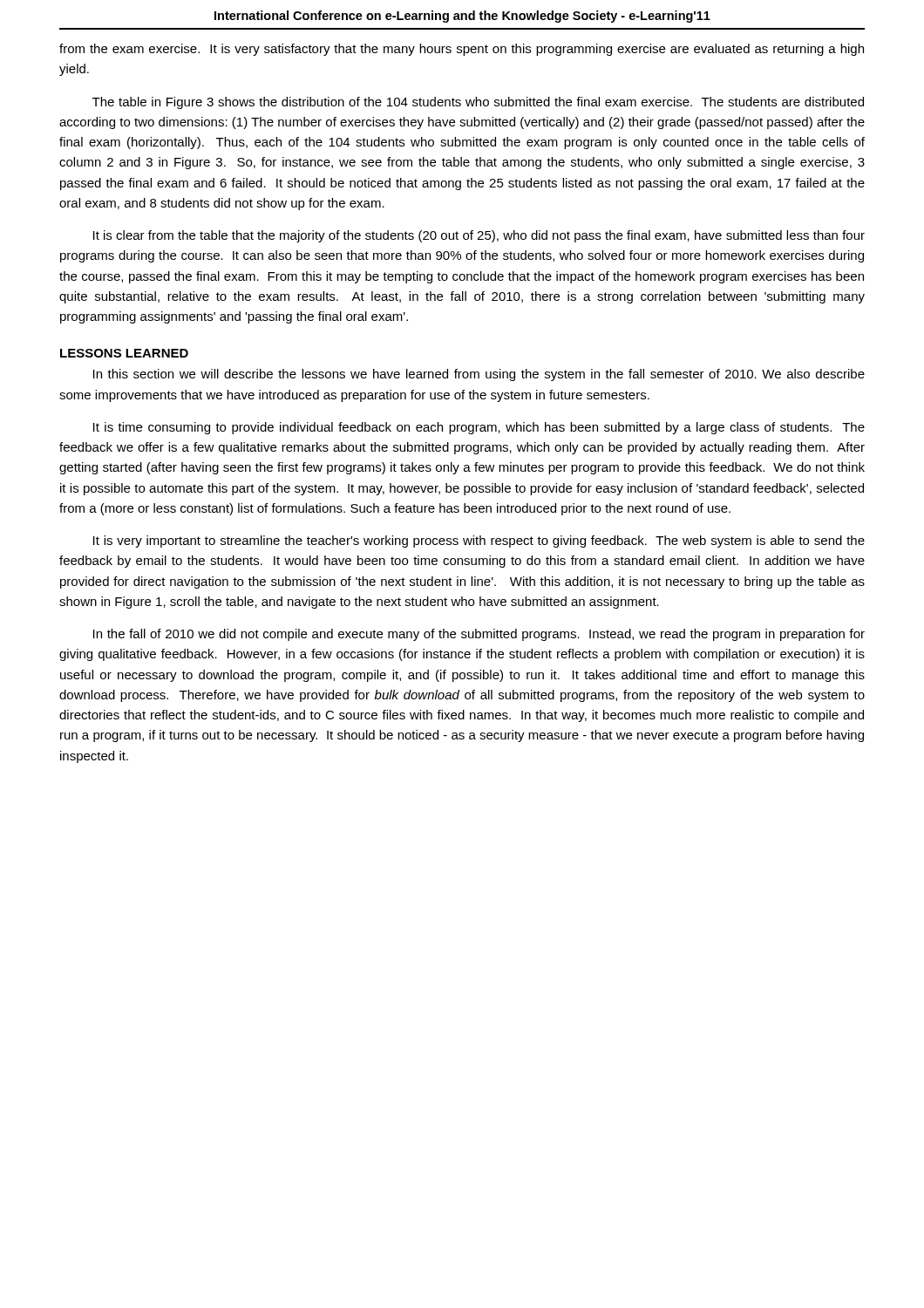Find the block on this page that starts "In this section we will describe the lessons"
Screen dimensions: 1308x924
(x=462, y=384)
